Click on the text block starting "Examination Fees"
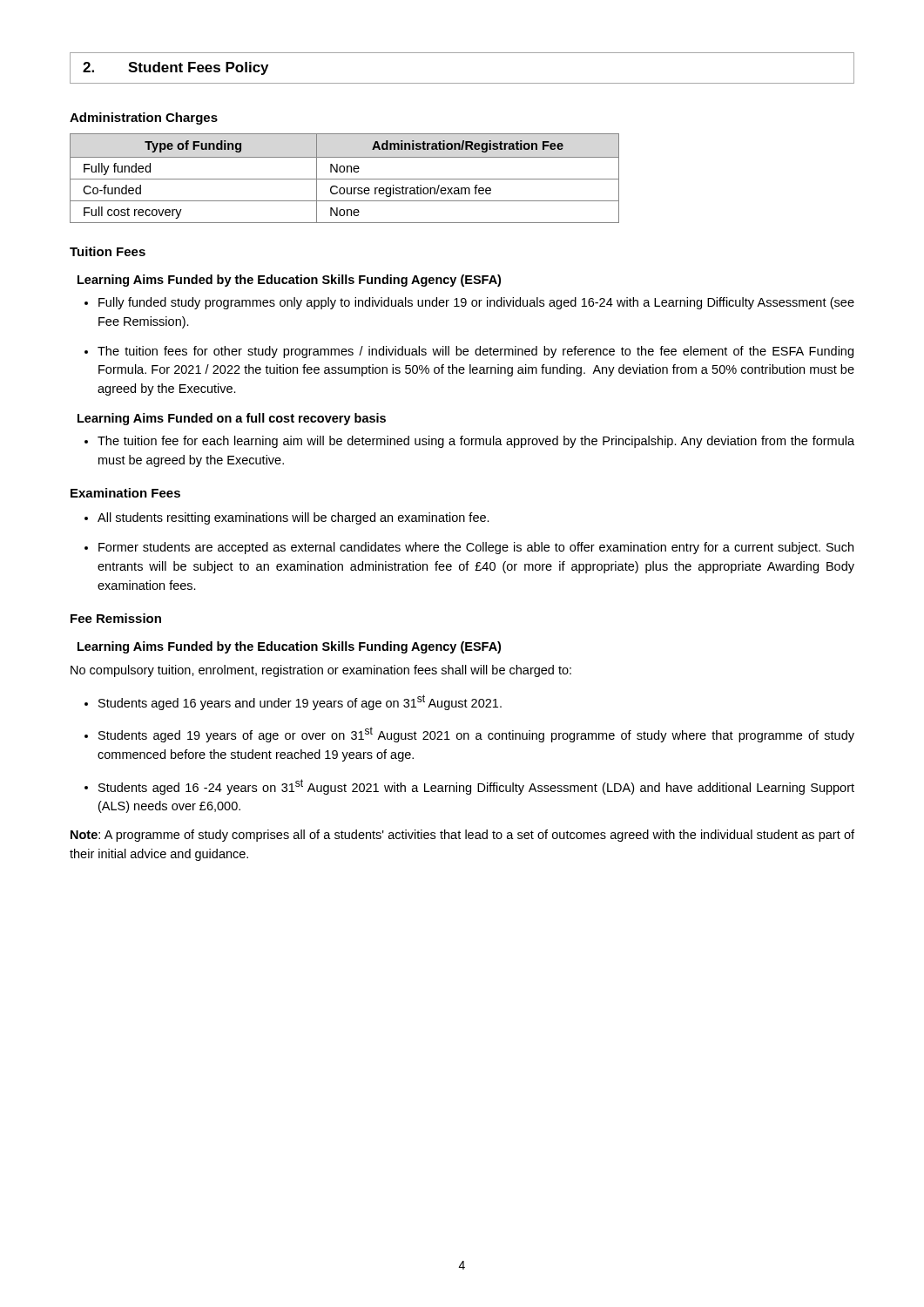This screenshot has width=924, height=1307. click(x=125, y=493)
